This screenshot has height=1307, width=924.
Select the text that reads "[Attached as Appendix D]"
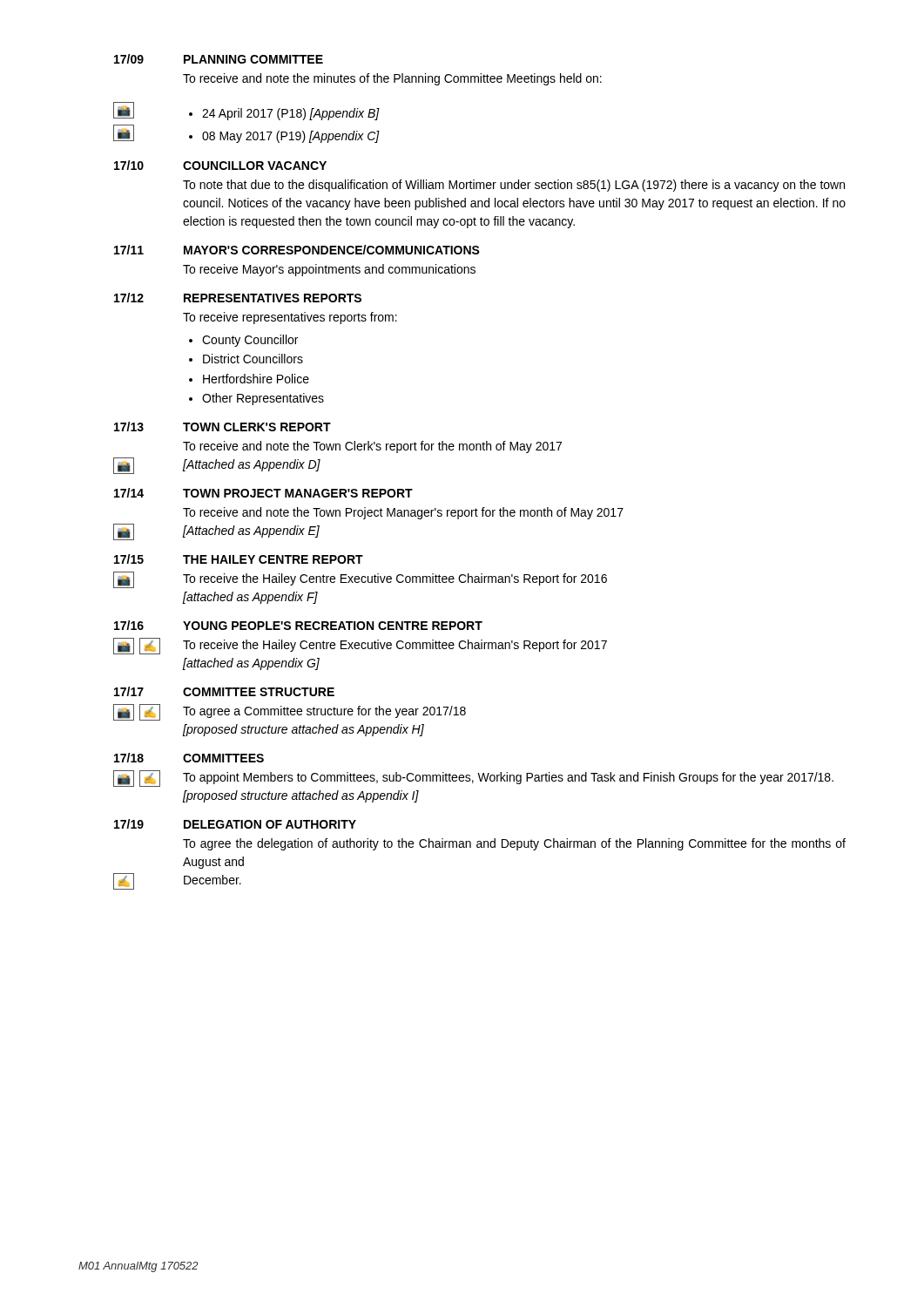(x=251, y=465)
